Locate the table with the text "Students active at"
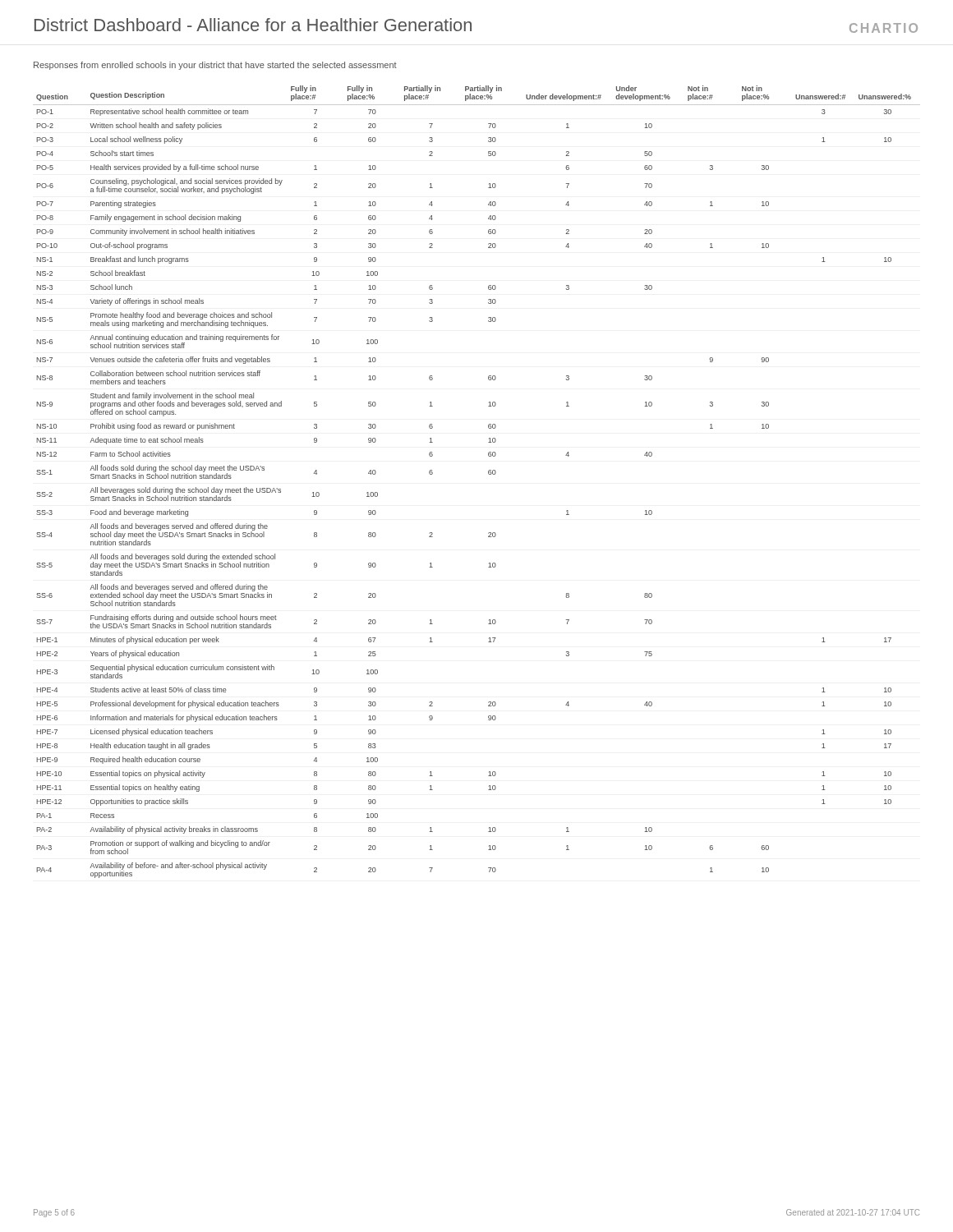Viewport: 953px width, 1232px height. (x=476, y=481)
